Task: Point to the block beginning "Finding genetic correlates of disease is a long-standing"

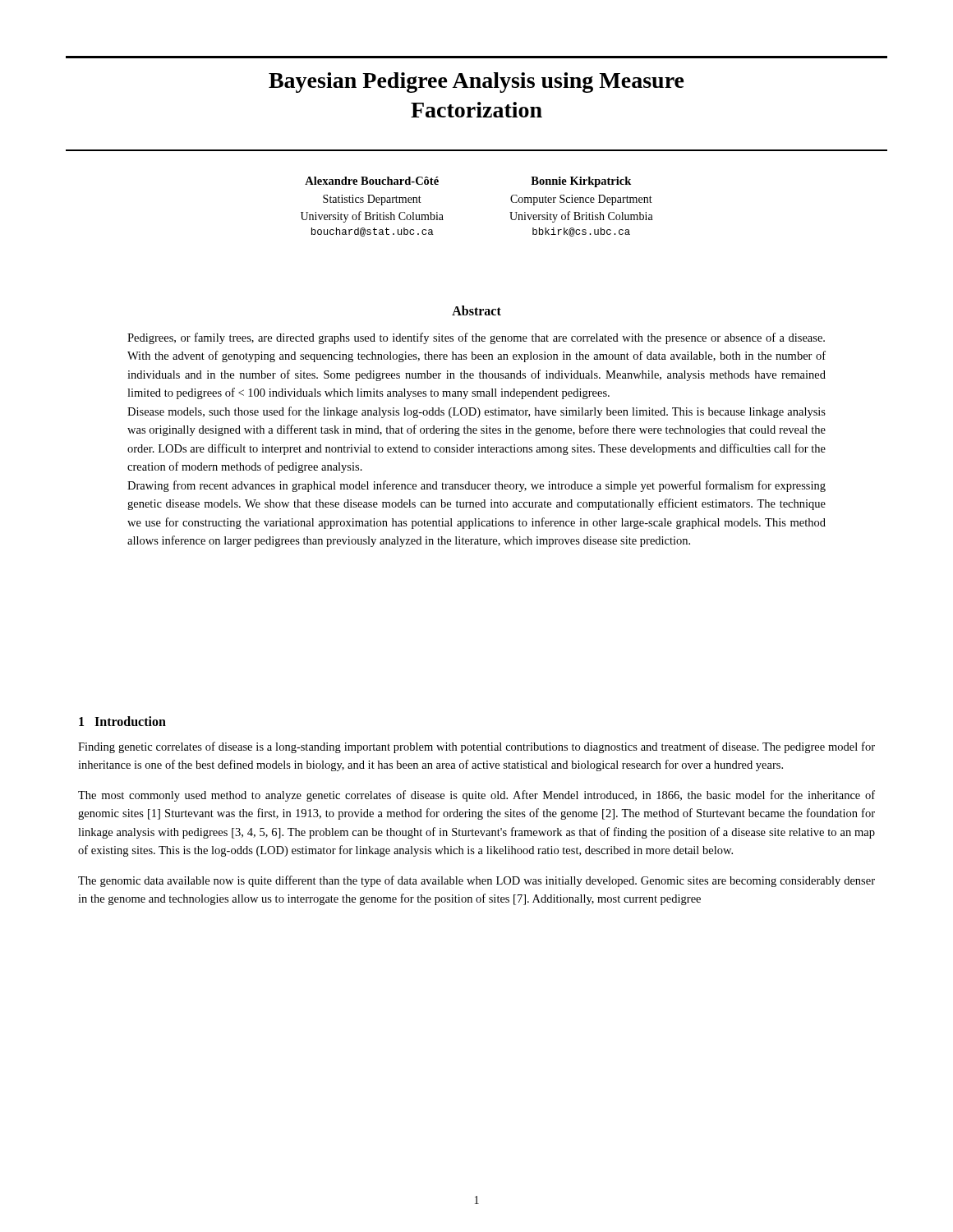Action: pos(476,756)
